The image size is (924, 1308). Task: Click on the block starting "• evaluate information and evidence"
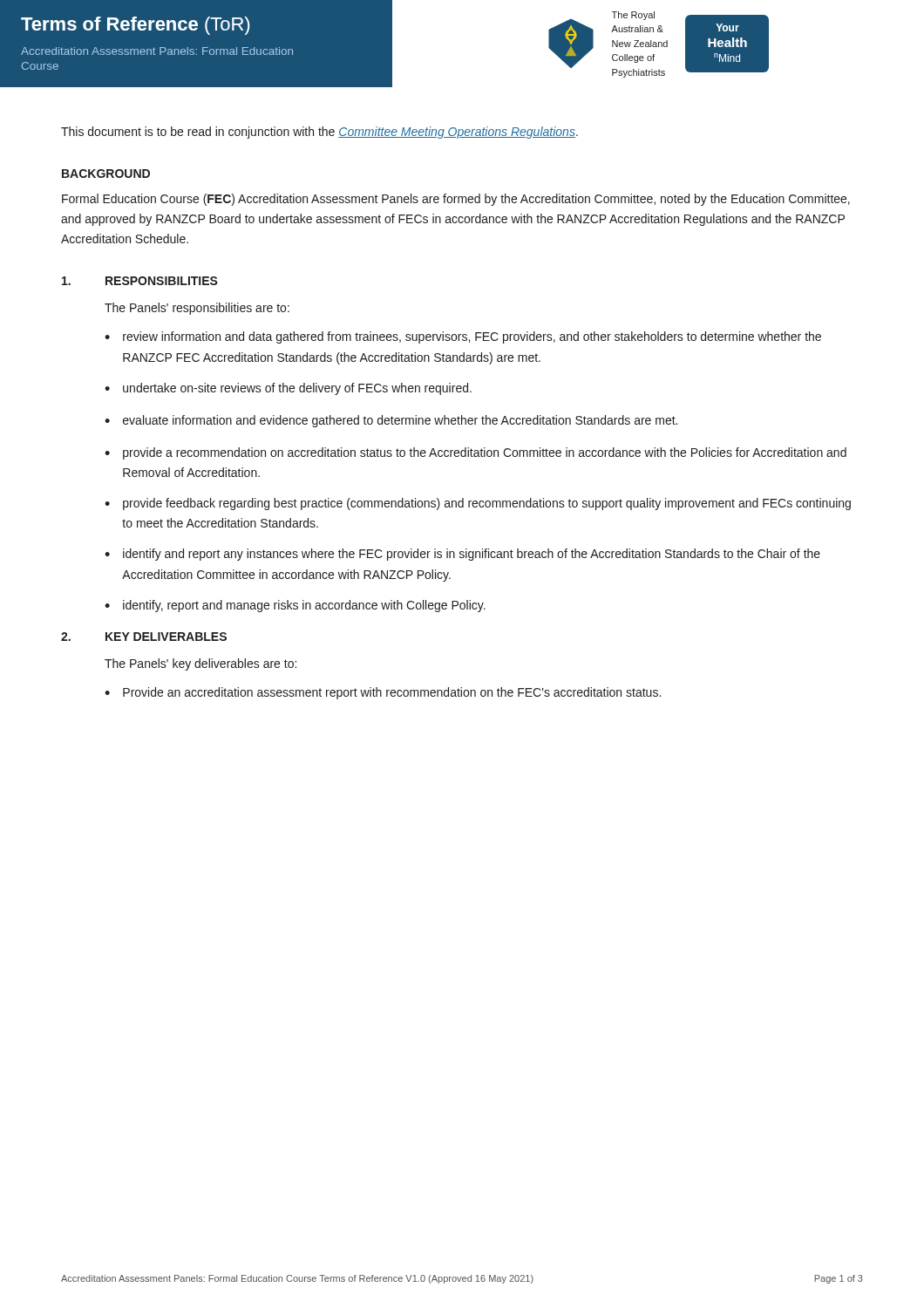pos(392,422)
